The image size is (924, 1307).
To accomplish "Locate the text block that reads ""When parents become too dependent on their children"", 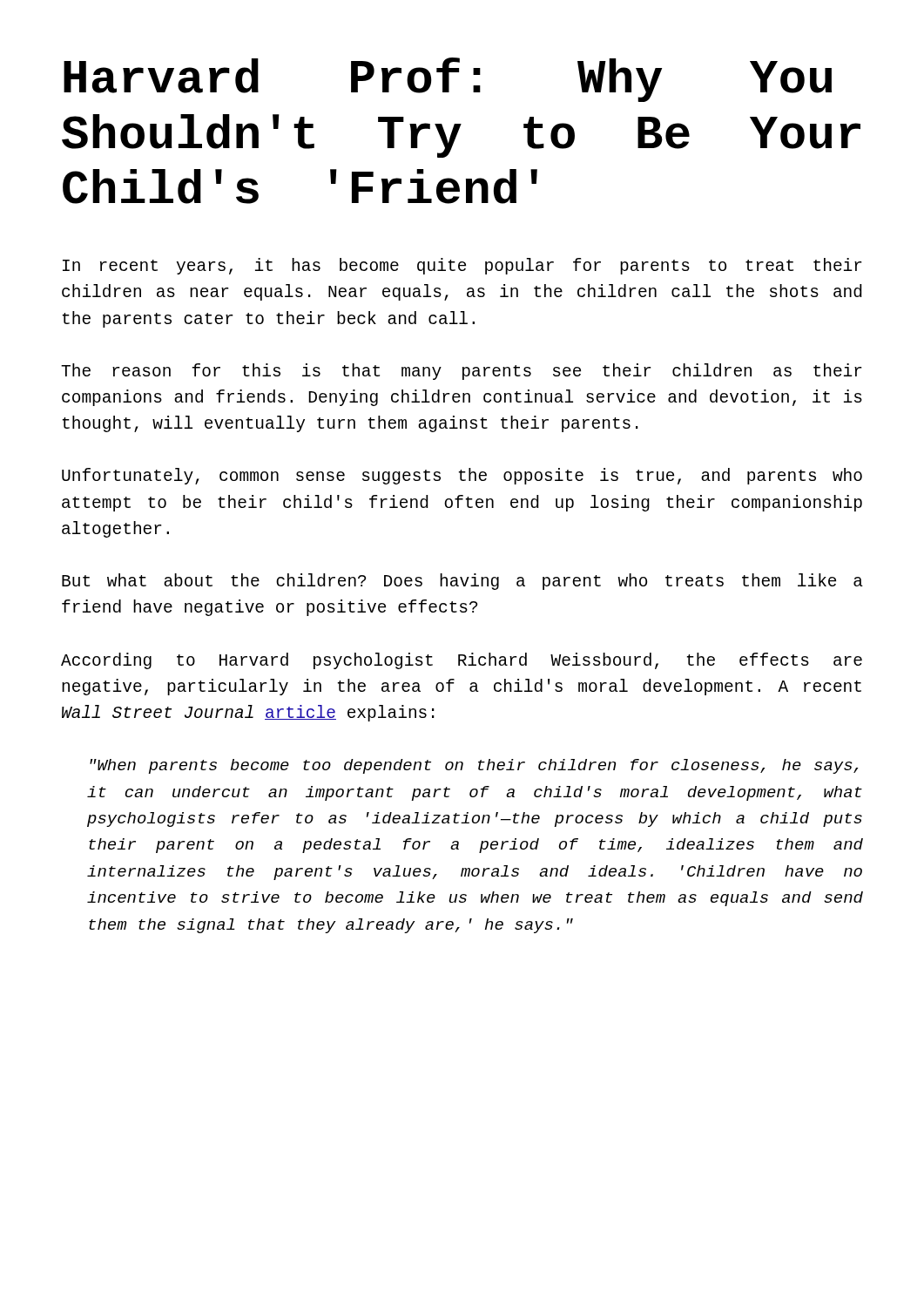I will point(475,845).
